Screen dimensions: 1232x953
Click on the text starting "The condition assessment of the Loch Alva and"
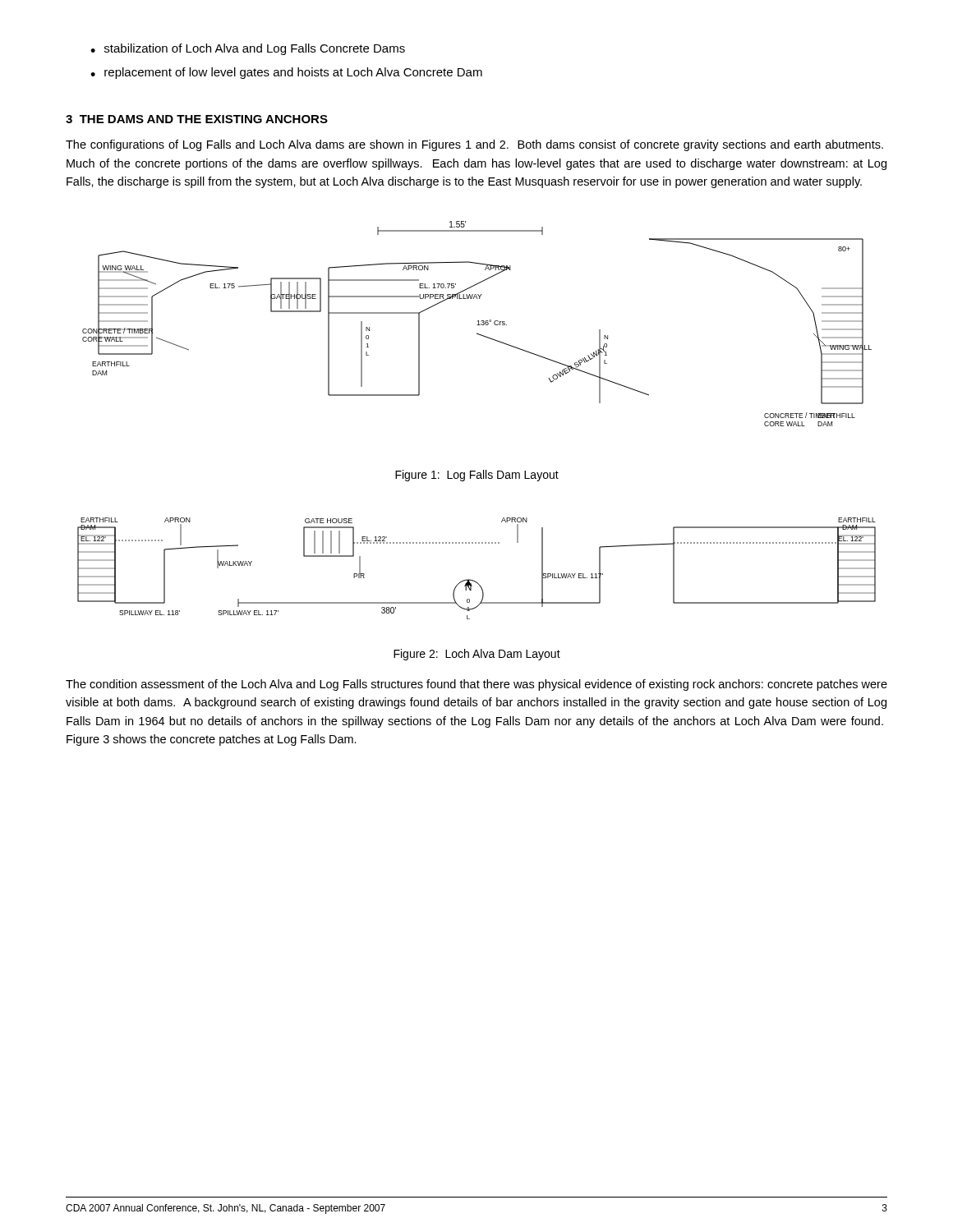(476, 712)
